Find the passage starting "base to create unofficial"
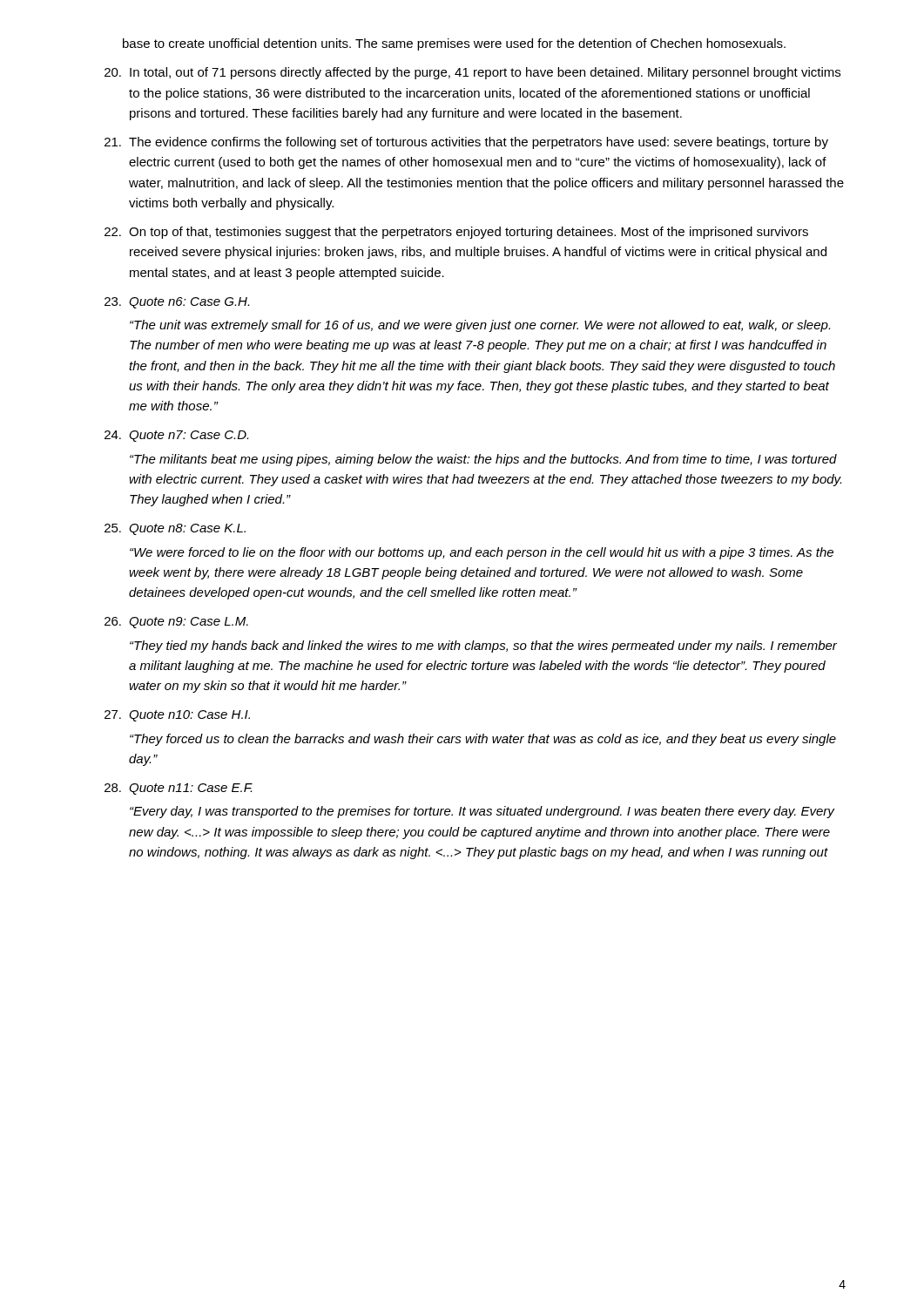The image size is (924, 1307). pos(454,43)
